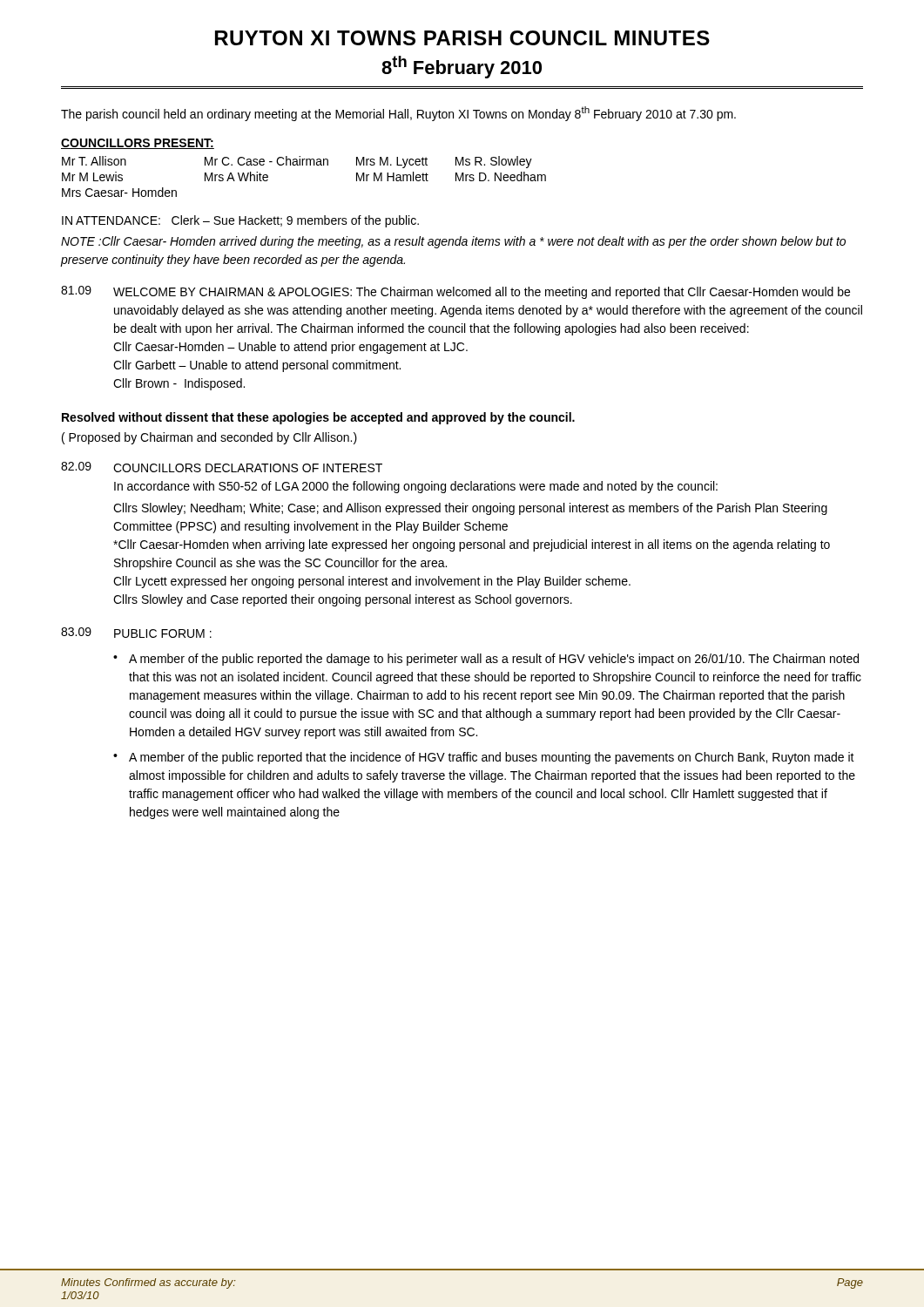The height and width of the screenshot is (1307, 924).
Task: Find the element starting "COUNCILLORS DECLARATIONS OF INTEREST"
Action: point(488,534)
